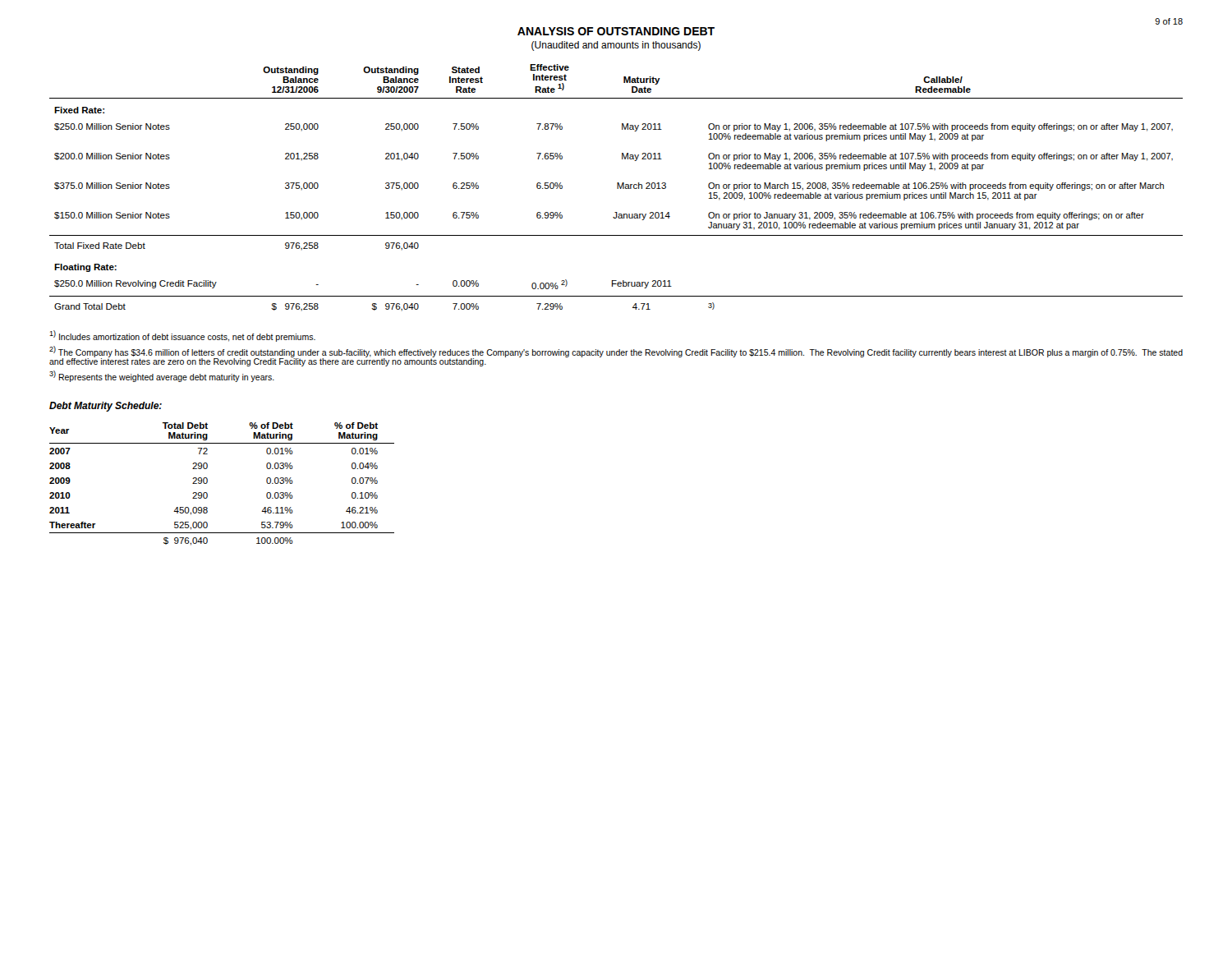The image size is (1232, 953).
Task: Locate the footnote that reads "3) Represents the"
Action: (162, 376)
